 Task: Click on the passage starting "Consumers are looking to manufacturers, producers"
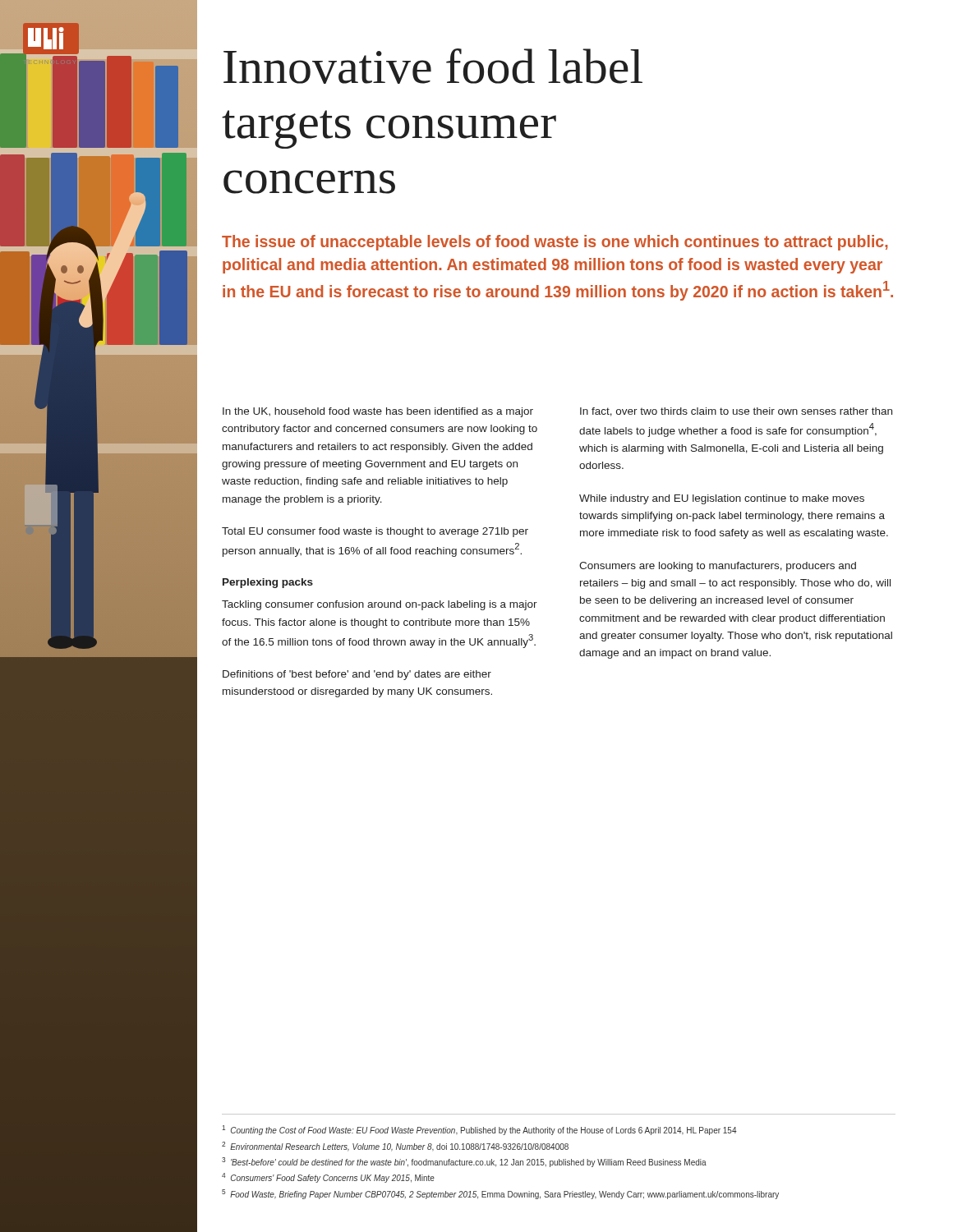tap(737, 609)
